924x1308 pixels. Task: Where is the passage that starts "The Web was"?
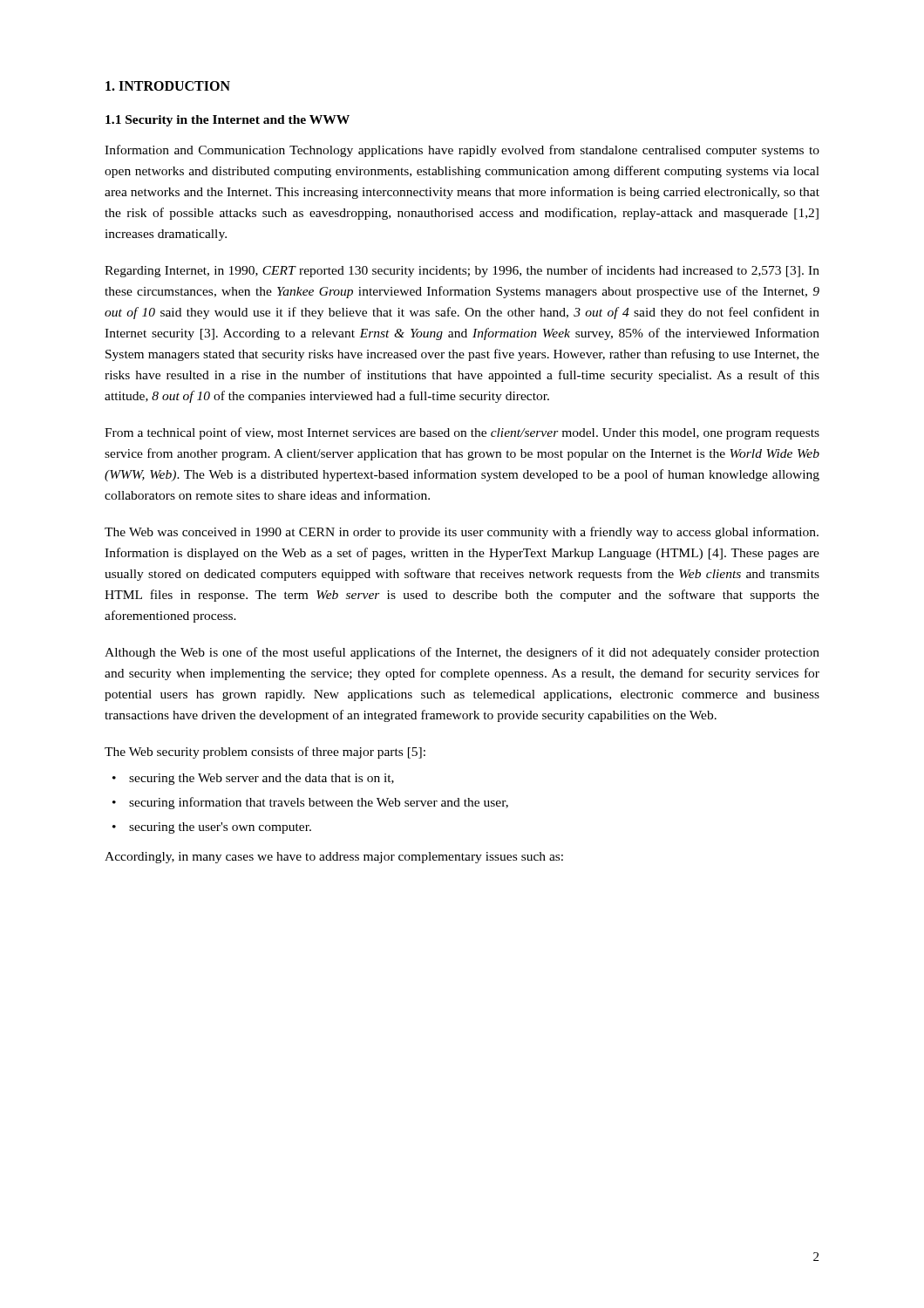pos(462,574)
